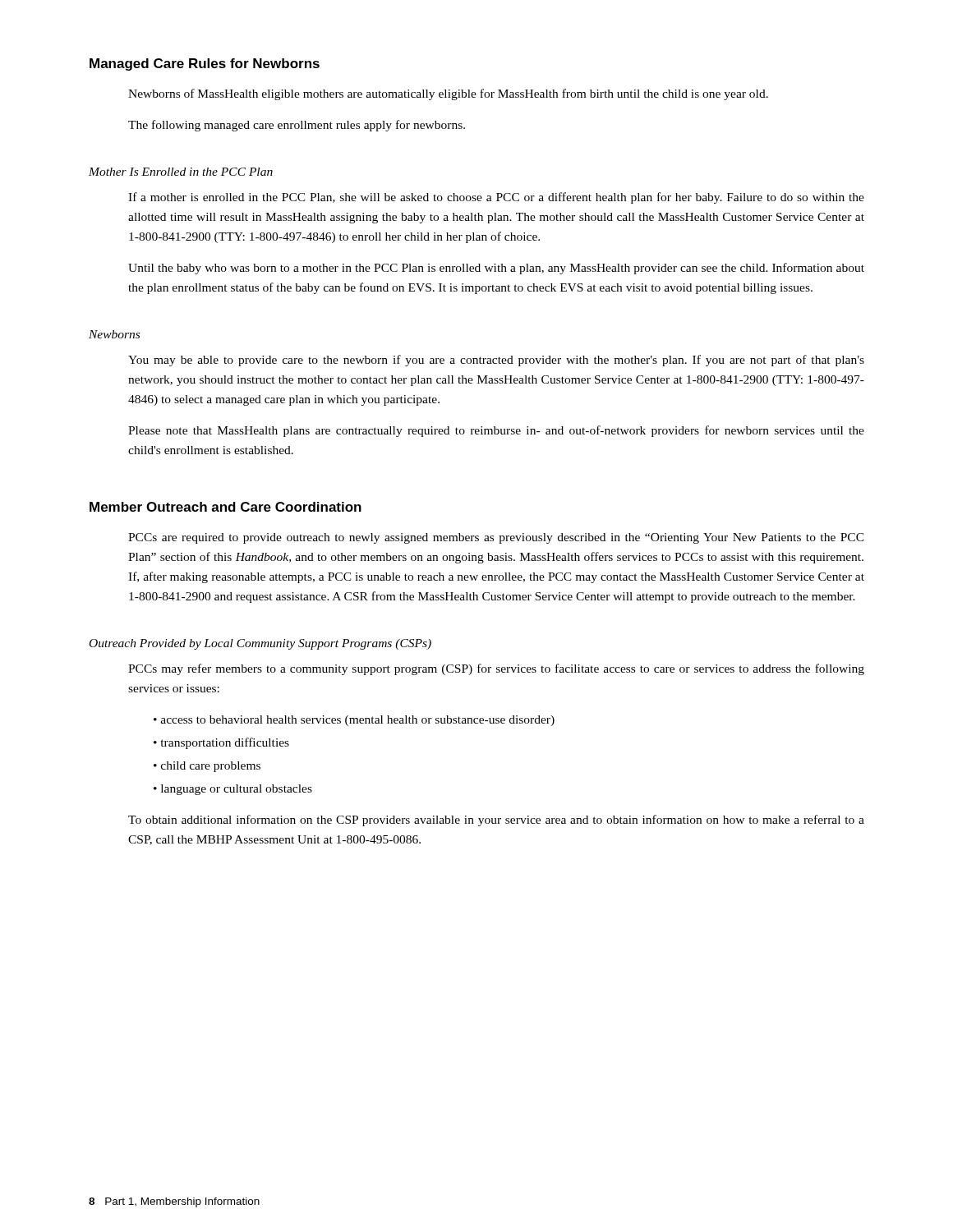
Task: Navigate to the text block starting "PCCs are required to provide outreach to"
Action: [x=496, y=566]
